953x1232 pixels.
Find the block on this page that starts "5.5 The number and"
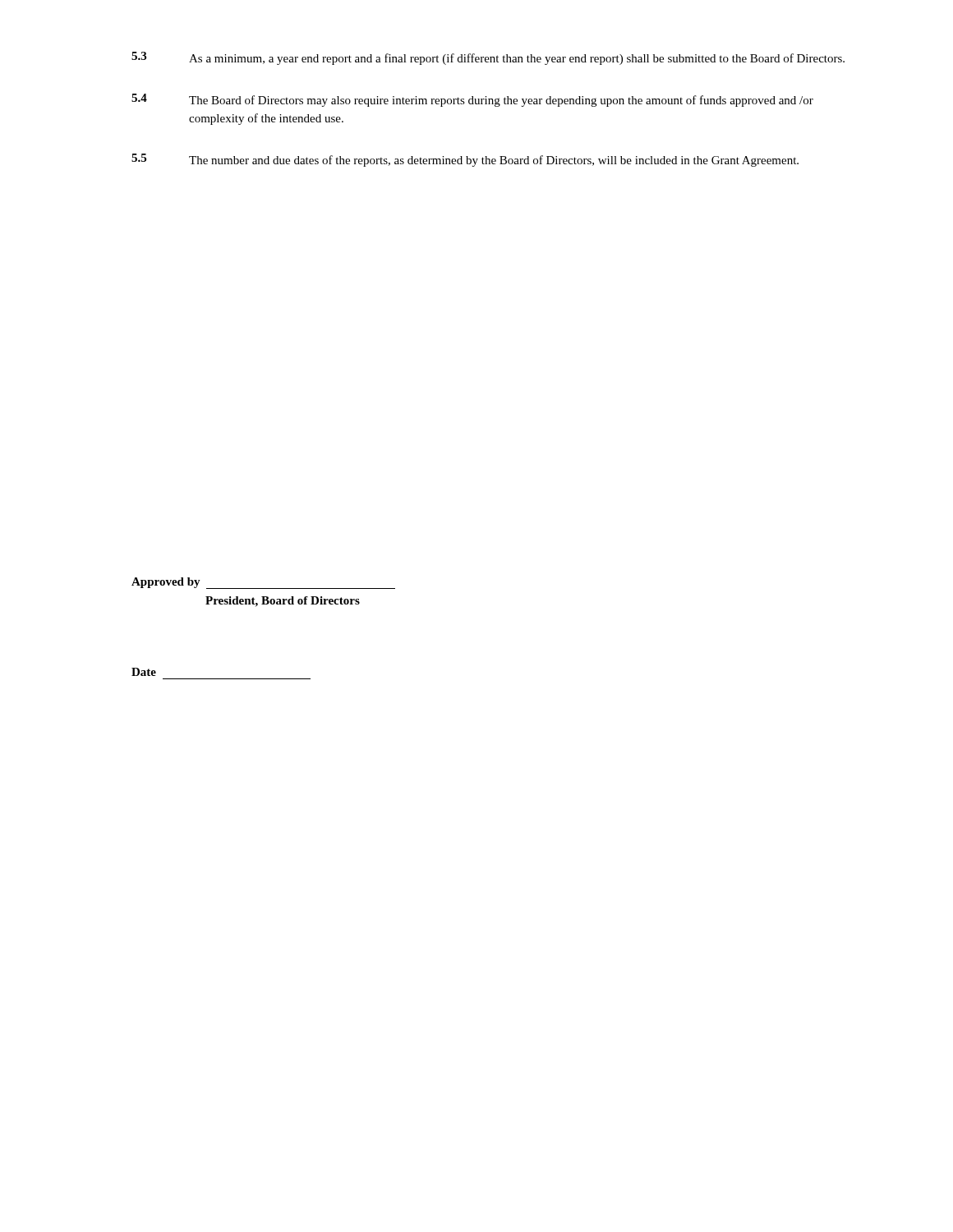(501, 160)
